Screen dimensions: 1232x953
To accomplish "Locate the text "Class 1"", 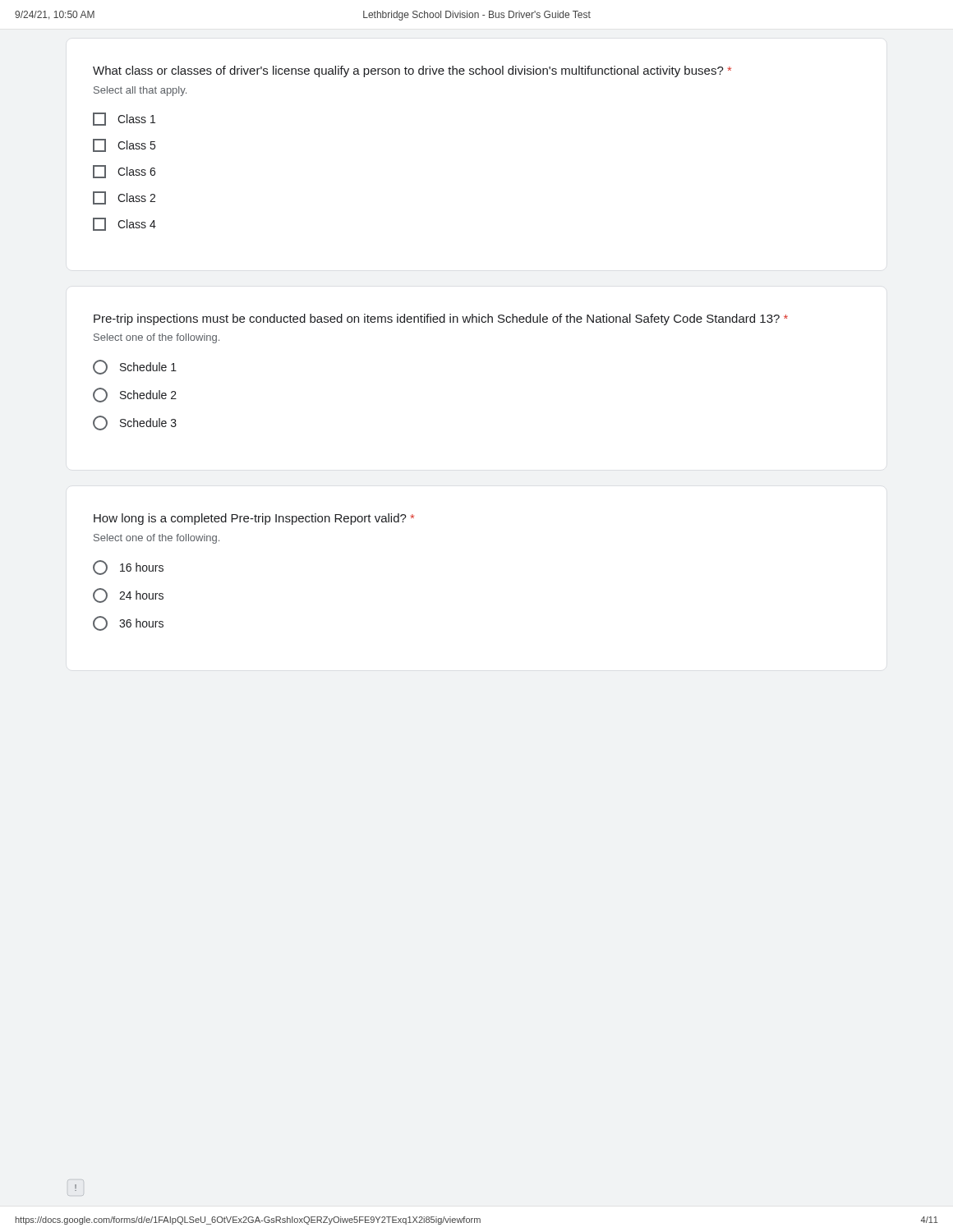I will click(124, 119).
